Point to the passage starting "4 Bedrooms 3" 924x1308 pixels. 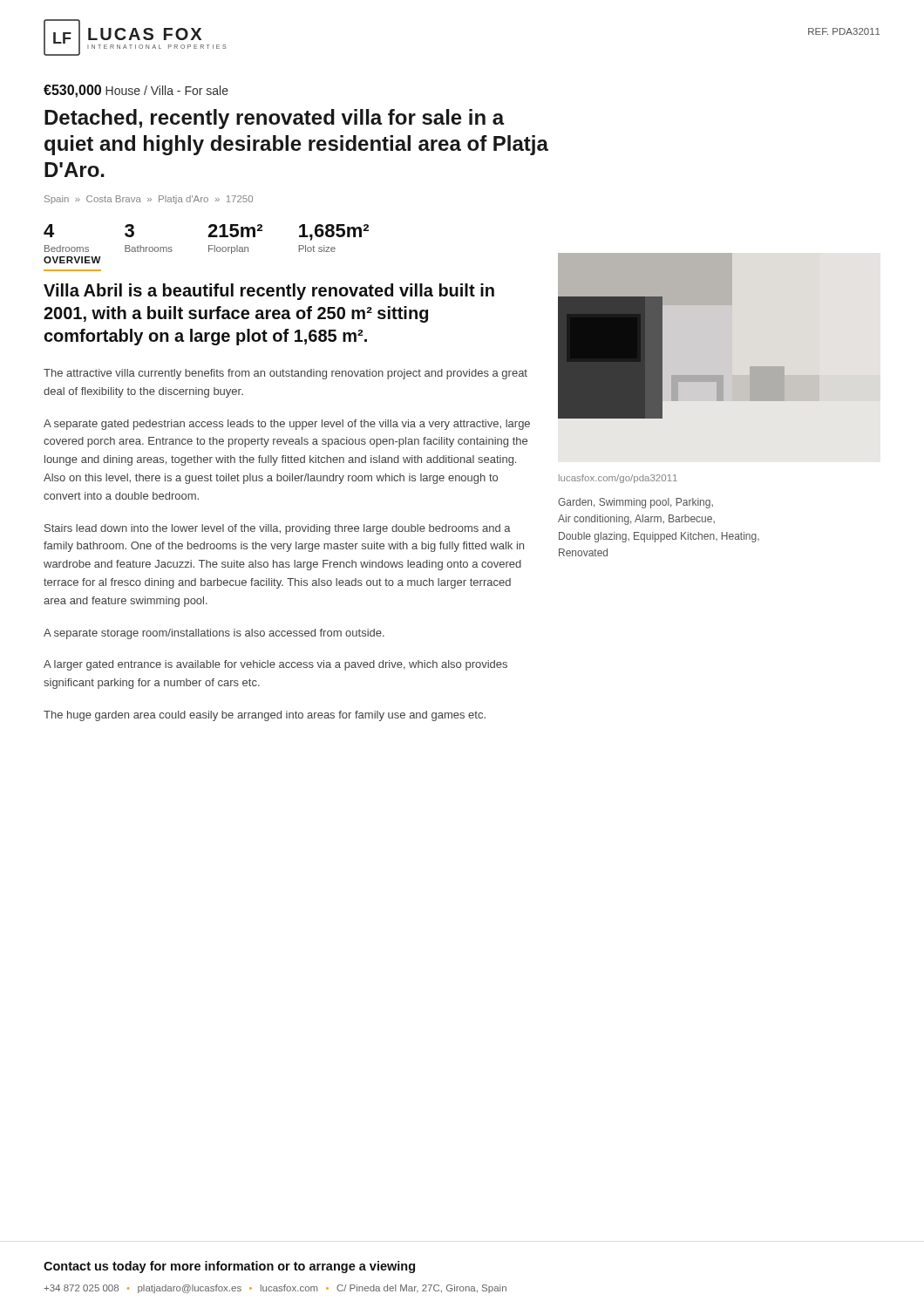click(206, 239)
